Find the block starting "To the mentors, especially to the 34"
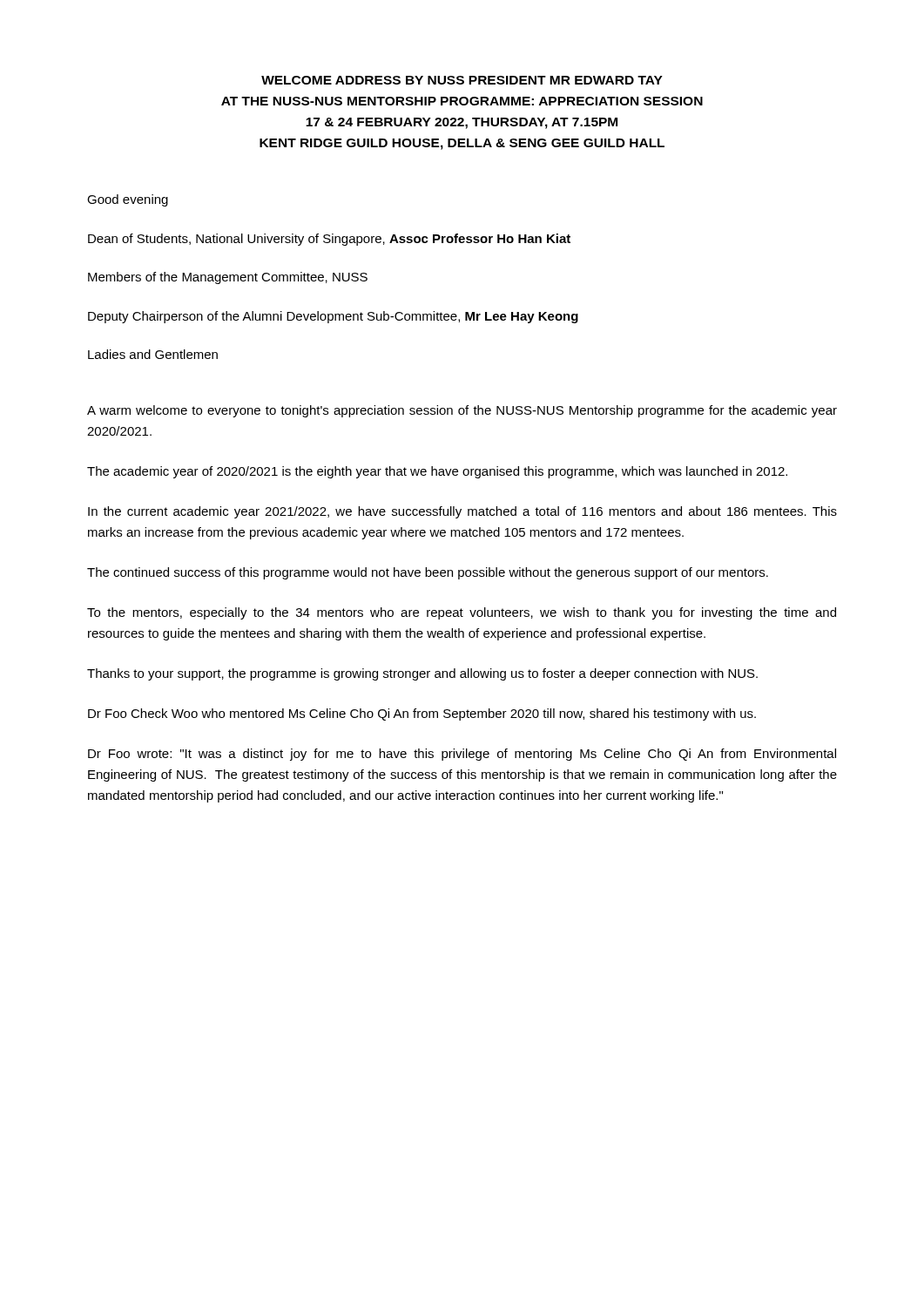The height and width of the screenshot is (1307, 924). pyautogui.click(x=462, y=622)
